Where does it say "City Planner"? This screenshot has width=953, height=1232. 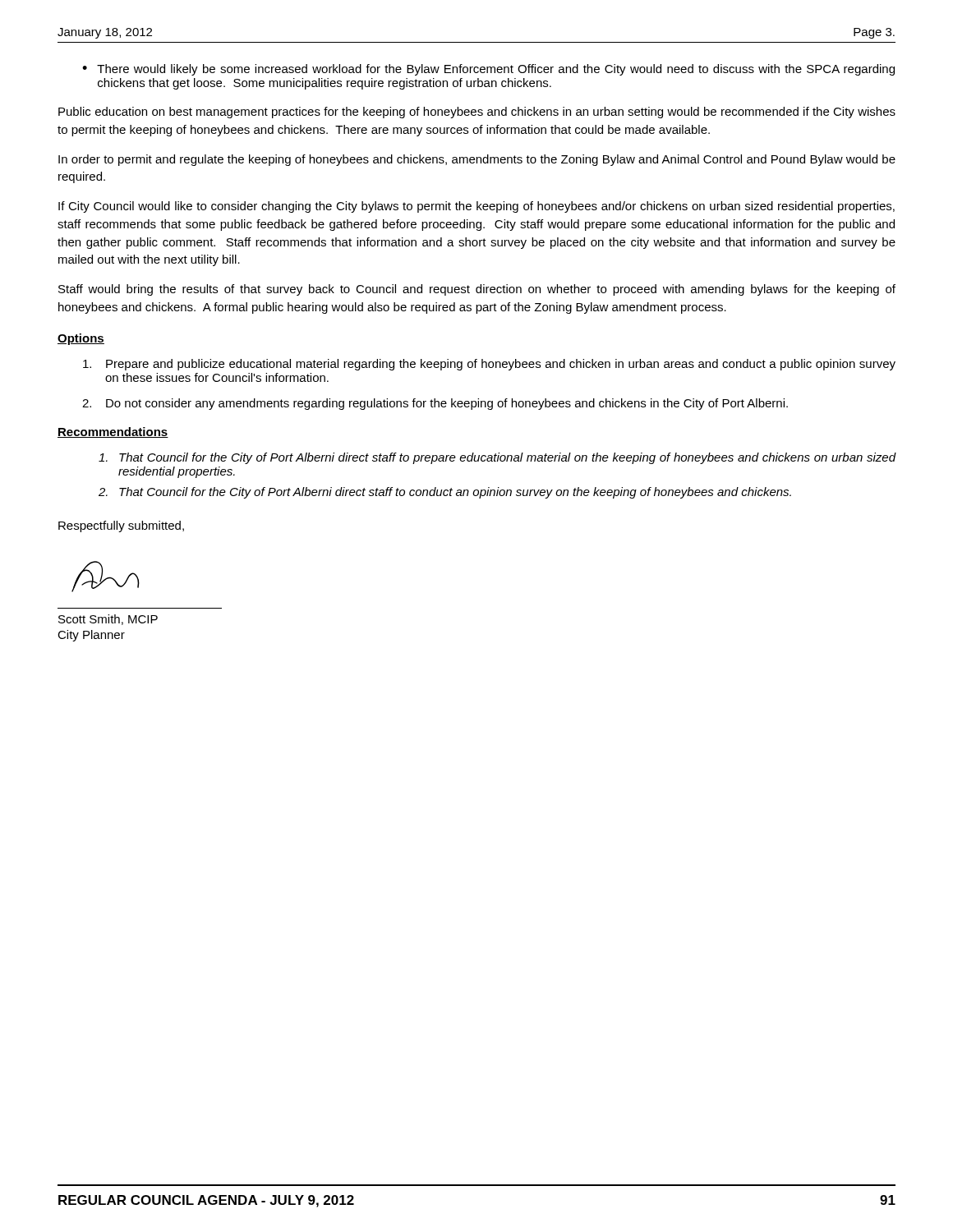pos(91,635)
